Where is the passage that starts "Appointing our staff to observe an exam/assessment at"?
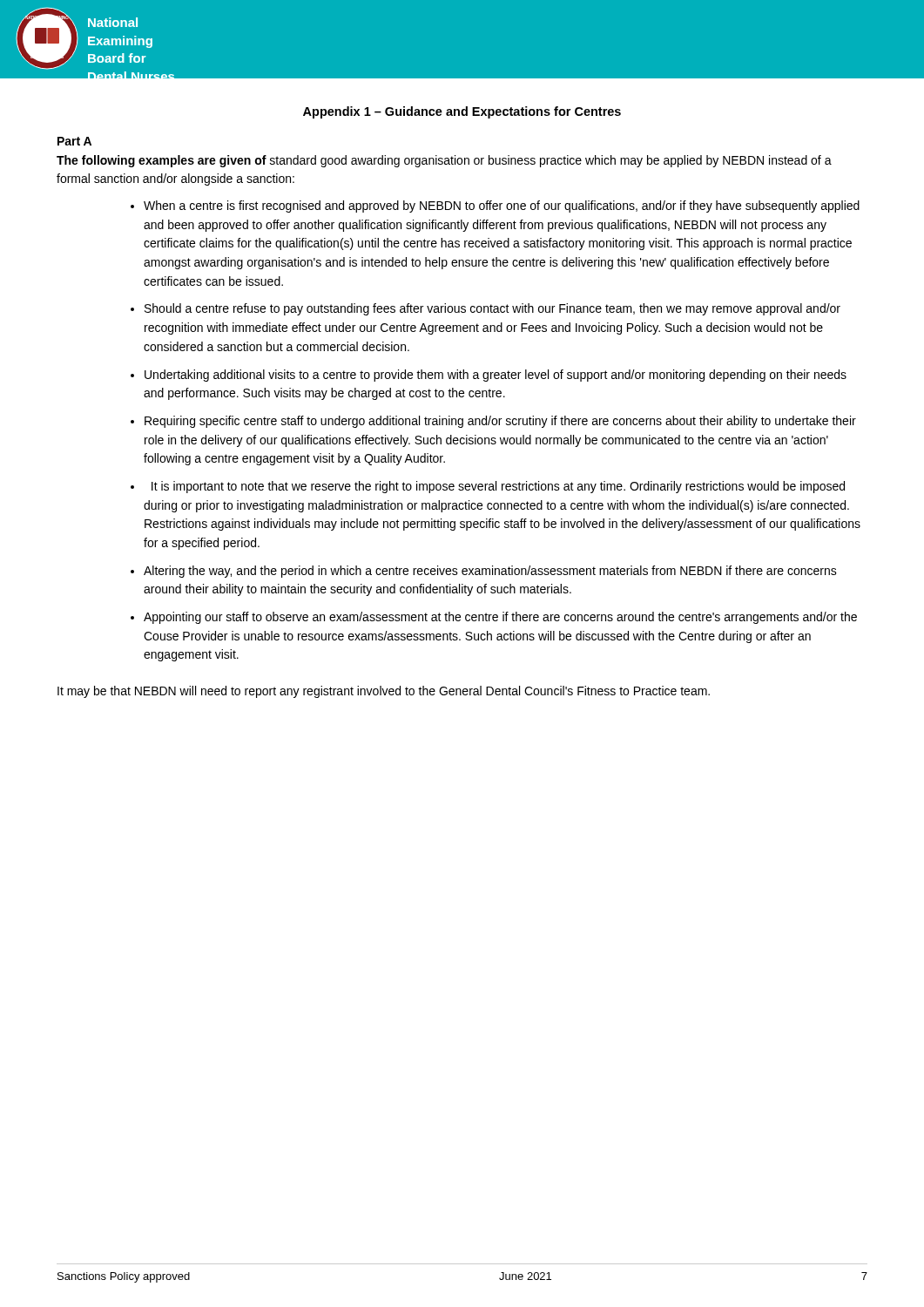924x1307 pixels. [x=501, y=636]
